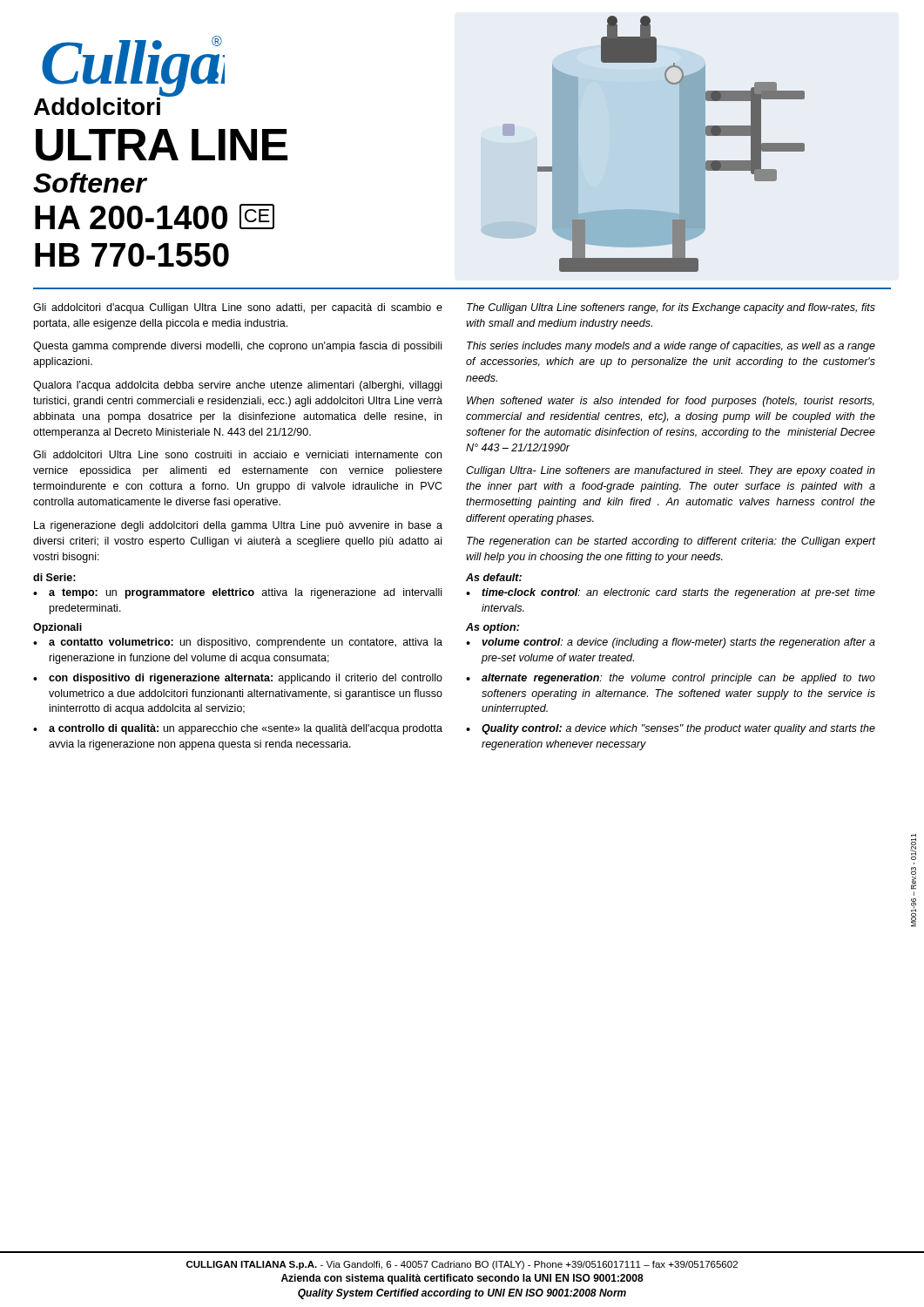The image size is (924, 1307).
Task: Click the passage that begins "Gli addolcitori d'acqua"
Action: tap(238, 316)
